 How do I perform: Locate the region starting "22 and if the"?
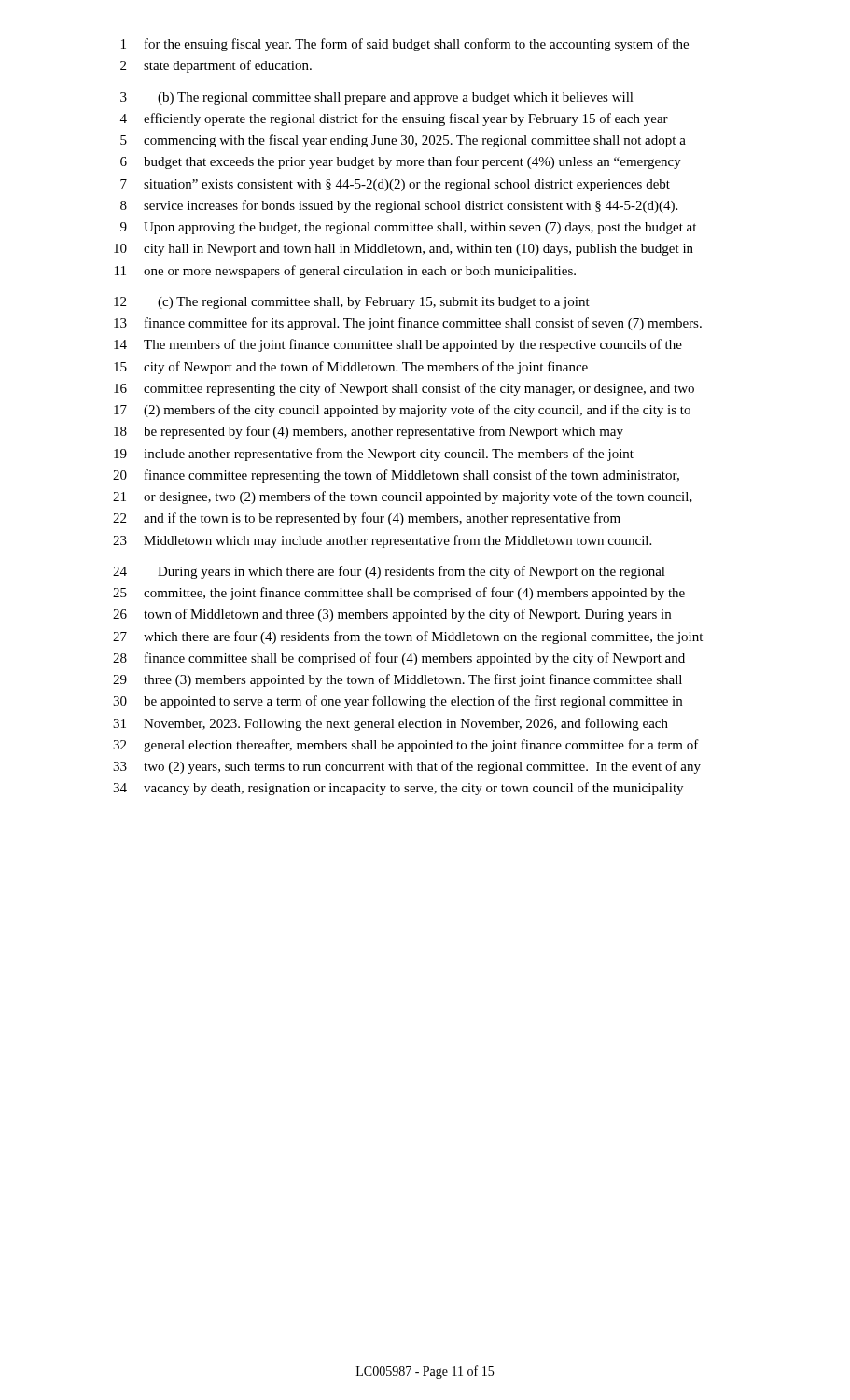click(438, 519)
